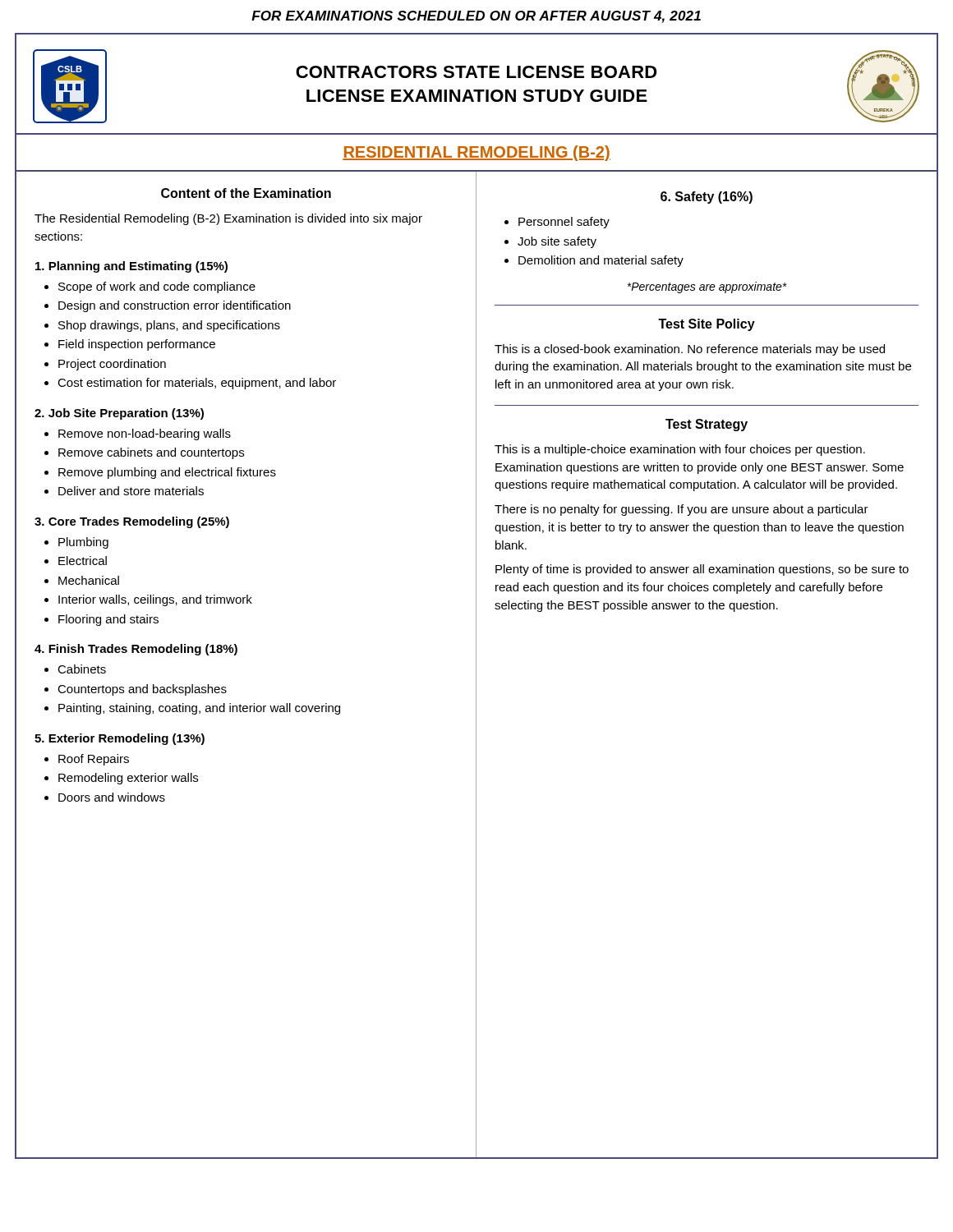Click on the element starting "Countertops and backsplashes"
This screenshot has height=1232, width=953.
[x=142, y=688]
